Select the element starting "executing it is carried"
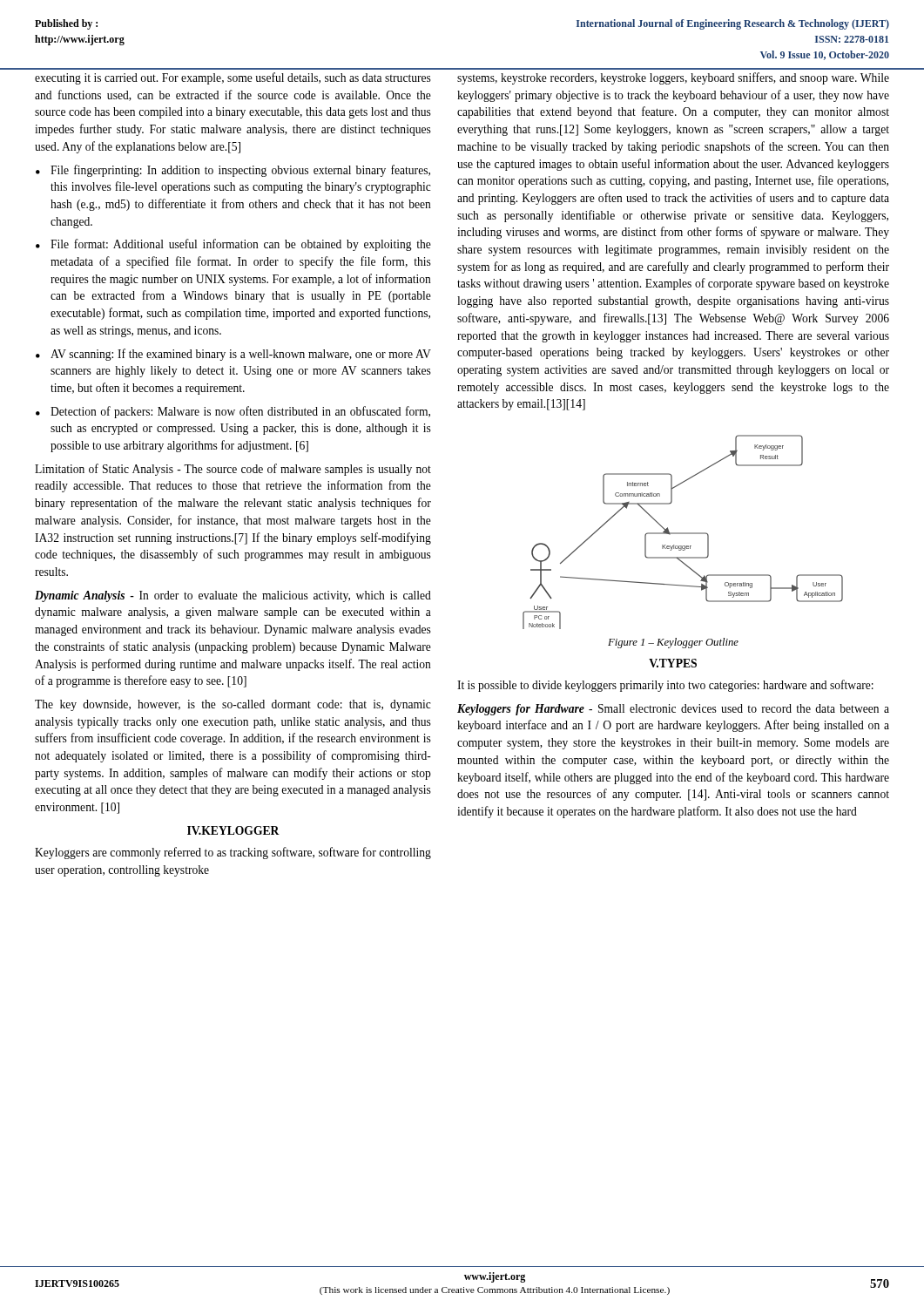This screenshot has width=924, height=1307. [233, 113]
